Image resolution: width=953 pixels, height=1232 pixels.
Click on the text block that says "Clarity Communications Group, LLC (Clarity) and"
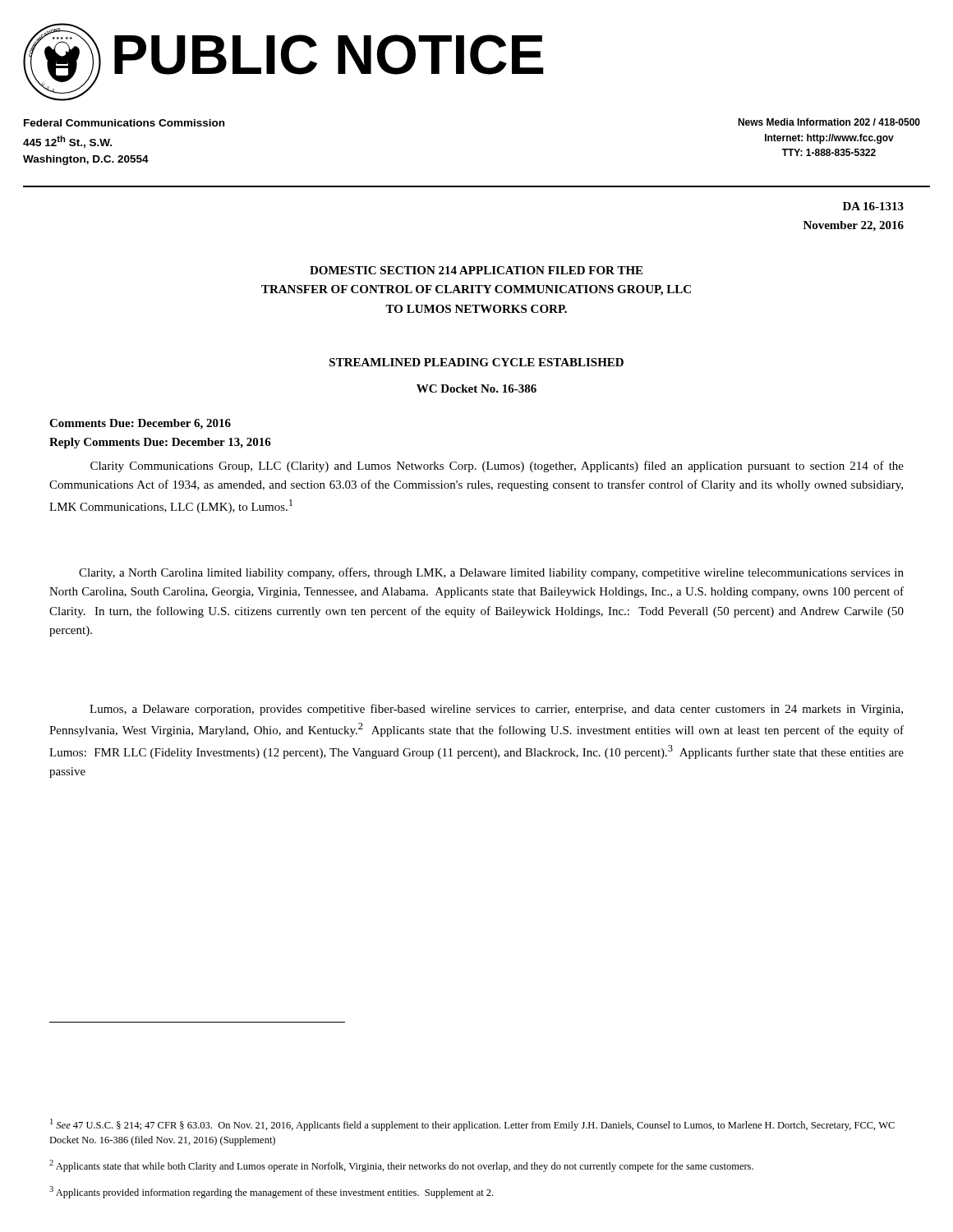pyautogui.click(x=476, y=486)
